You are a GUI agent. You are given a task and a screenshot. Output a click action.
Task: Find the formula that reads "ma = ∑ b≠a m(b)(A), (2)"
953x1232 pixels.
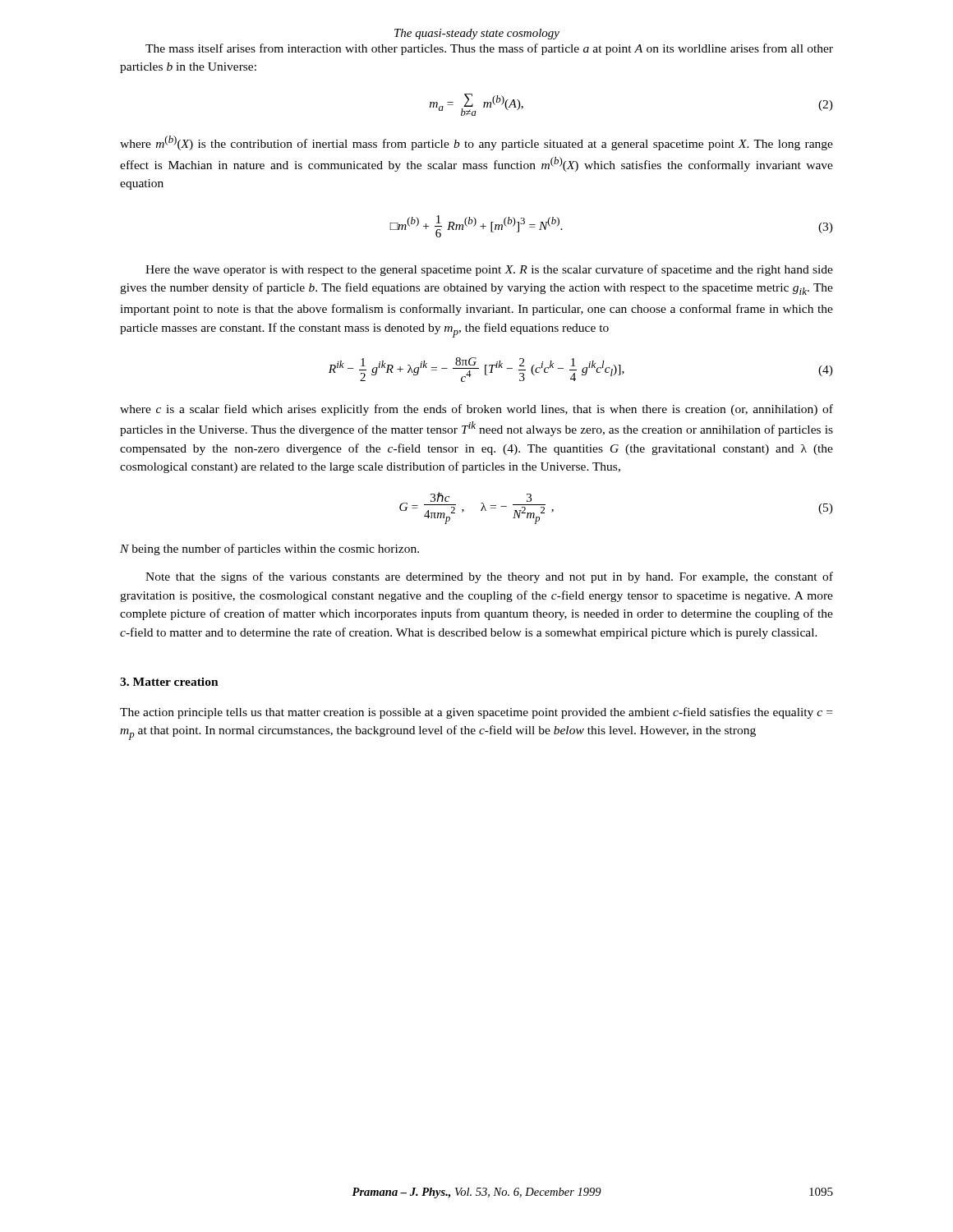pyautogui.click(x=476, y=104)
